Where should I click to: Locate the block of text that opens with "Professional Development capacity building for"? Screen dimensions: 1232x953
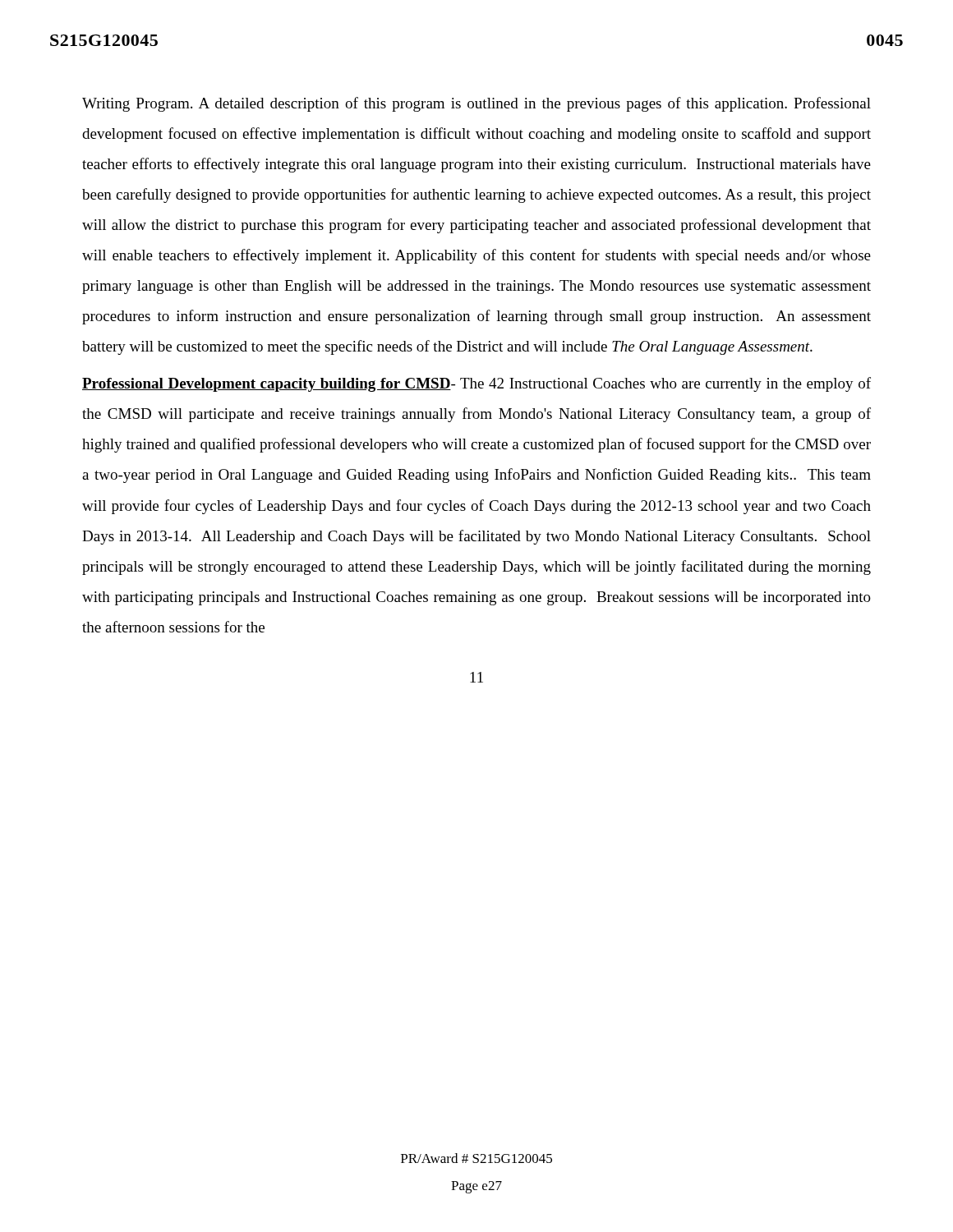click(476, 505)
